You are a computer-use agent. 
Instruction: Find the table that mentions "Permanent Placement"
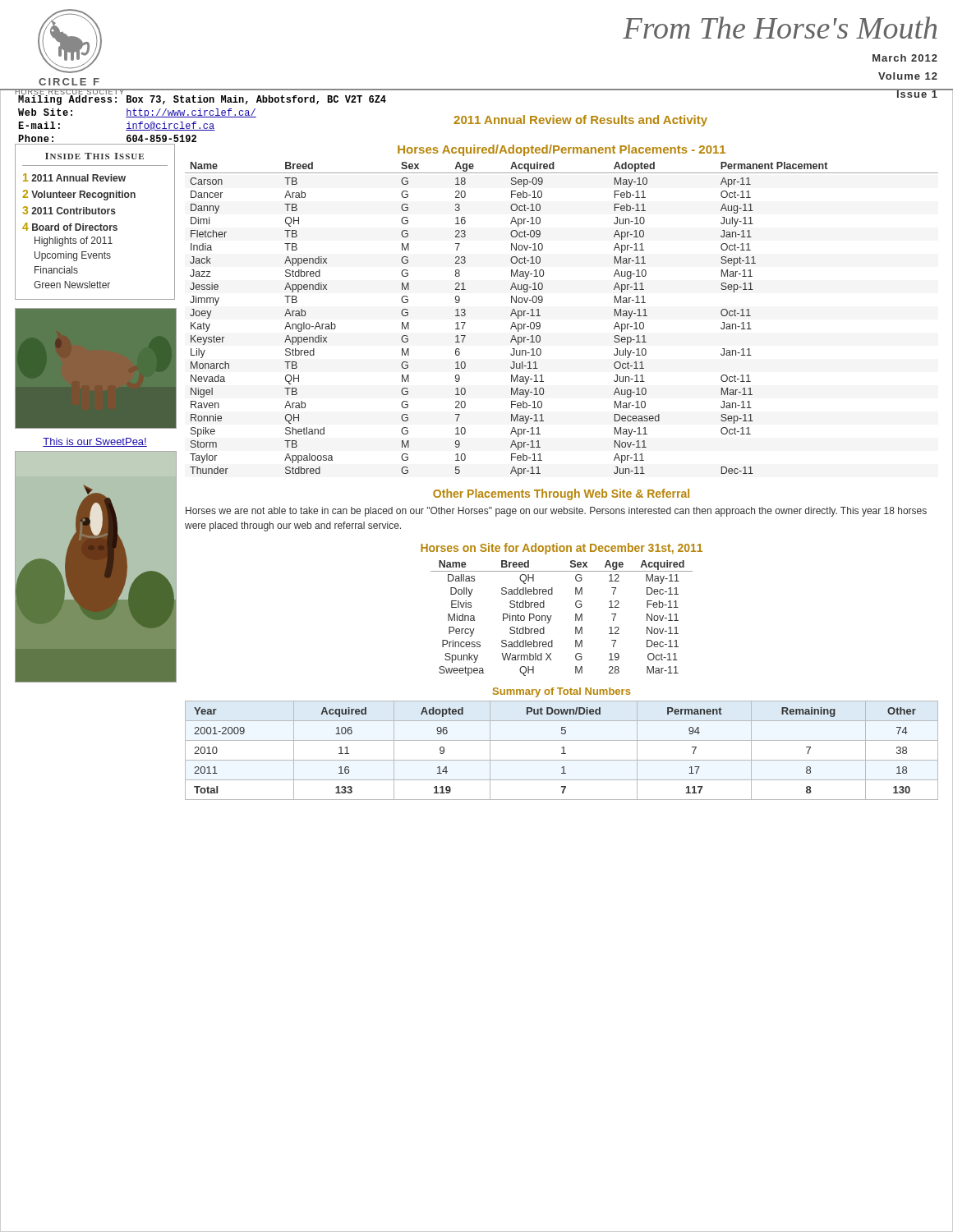[562, 318]
